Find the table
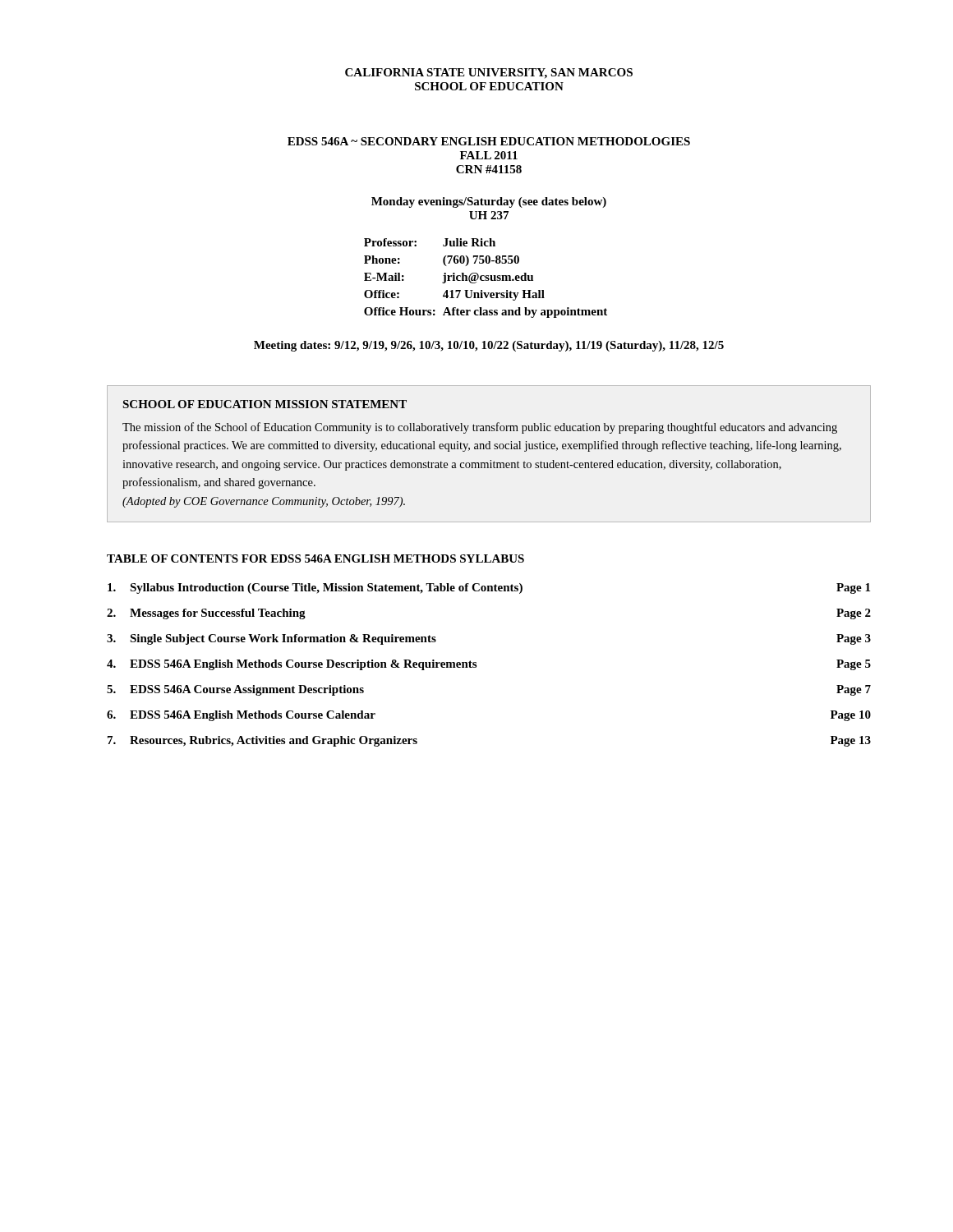This screenshot has height=1232, width=953. tap(489, 277)
